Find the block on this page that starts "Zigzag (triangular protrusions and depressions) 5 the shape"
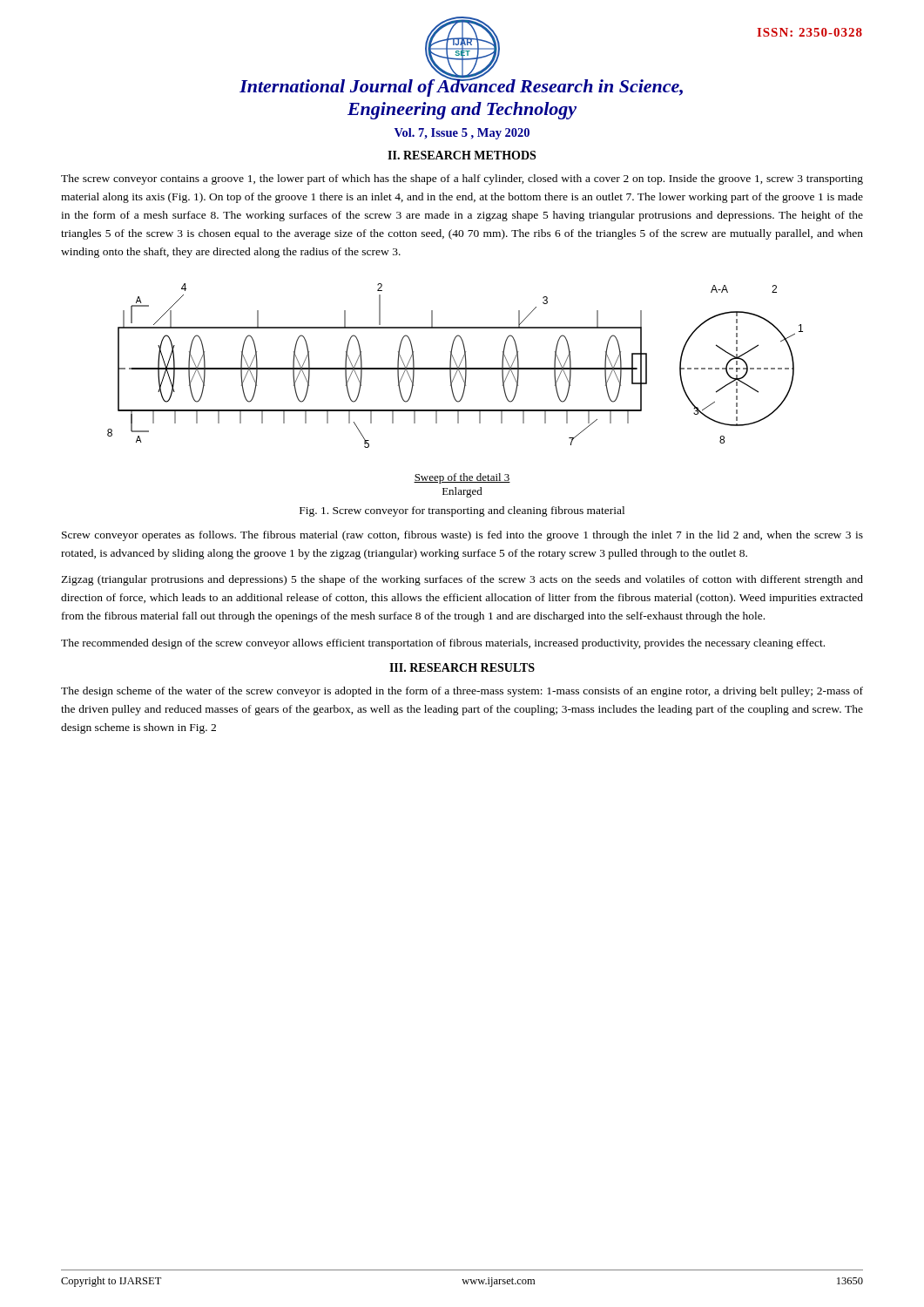 (462, 598)
